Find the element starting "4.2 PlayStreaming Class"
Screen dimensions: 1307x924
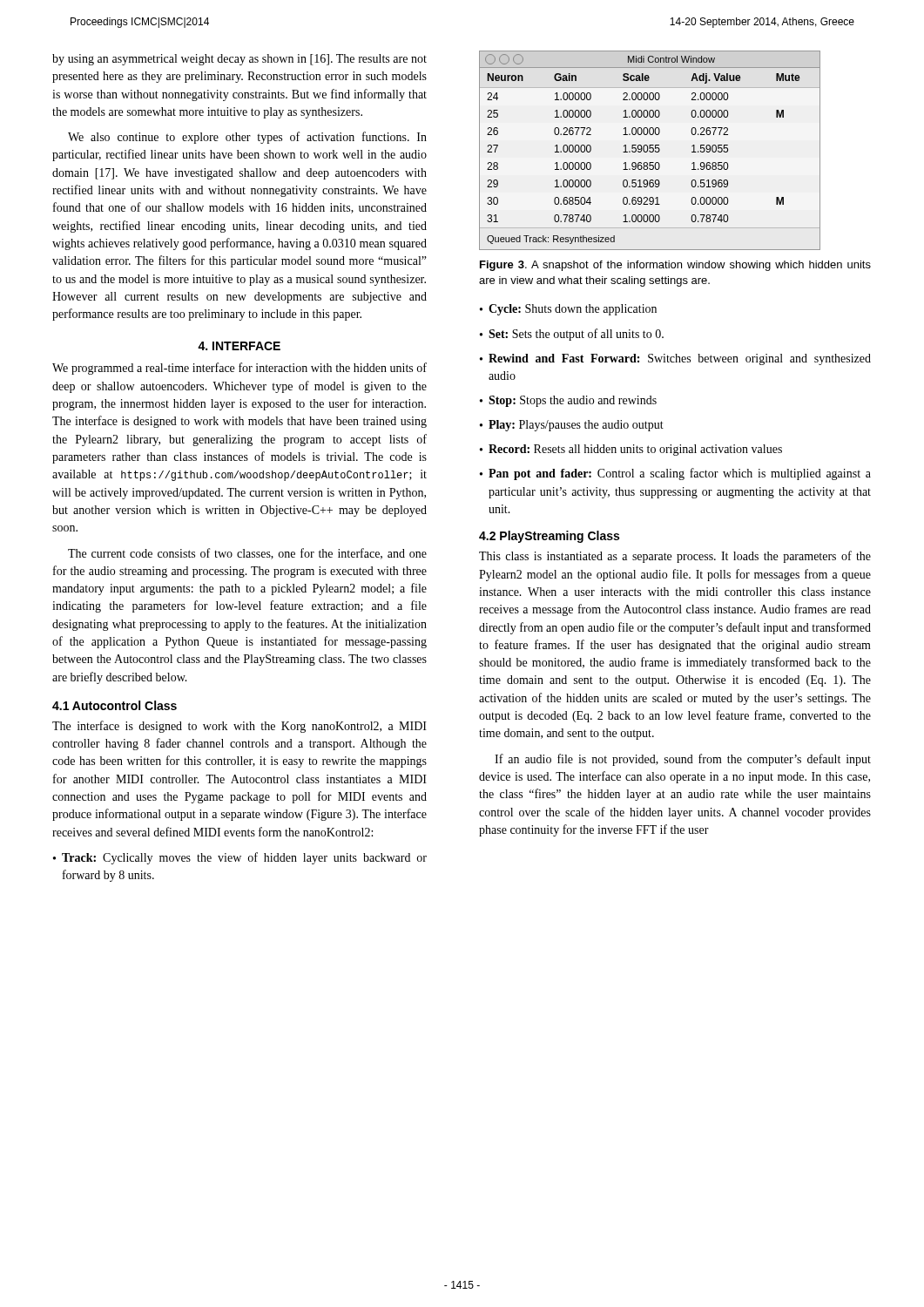(549, 536)
